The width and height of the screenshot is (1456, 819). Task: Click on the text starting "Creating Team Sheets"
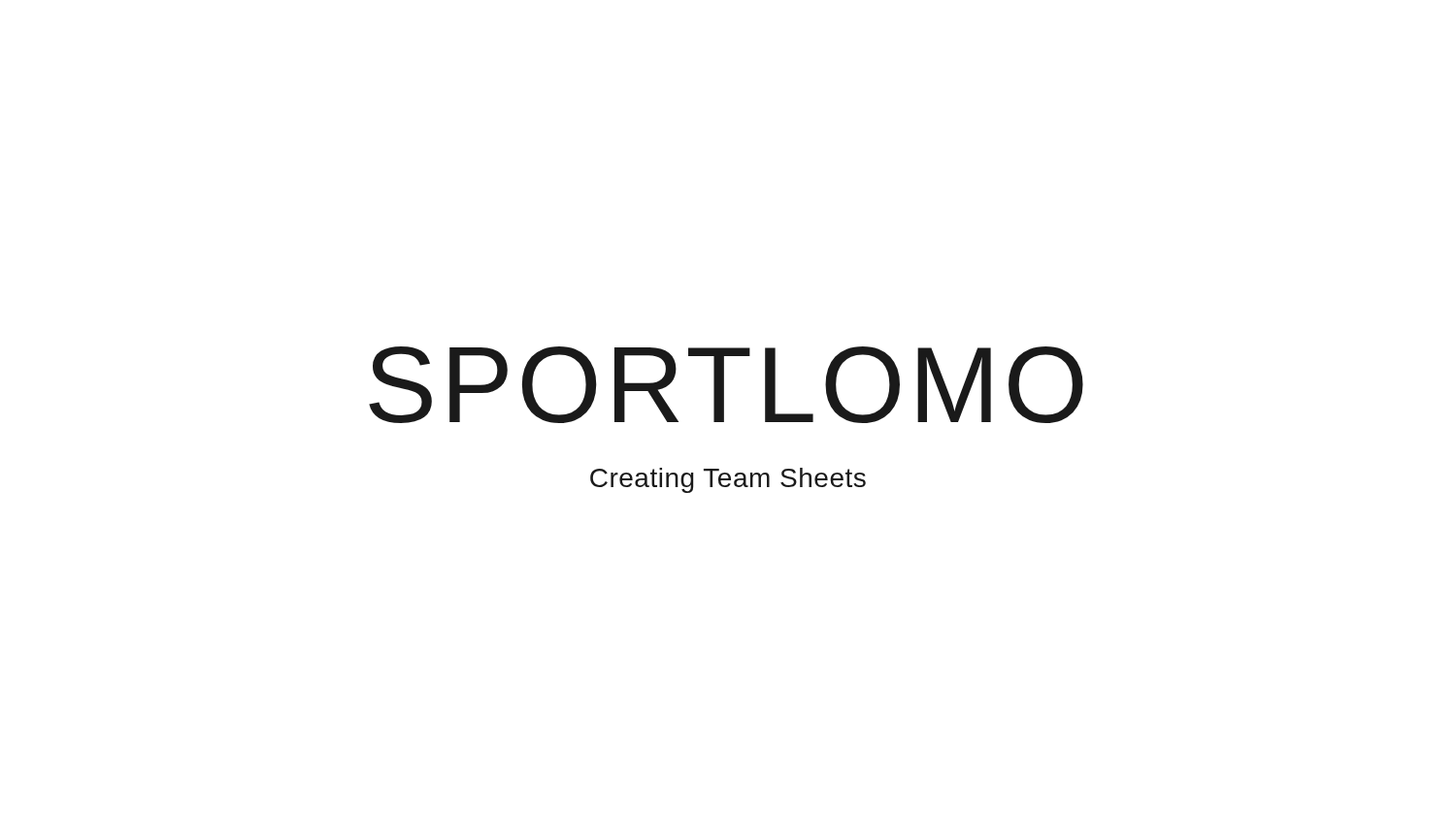coord(728,478)
